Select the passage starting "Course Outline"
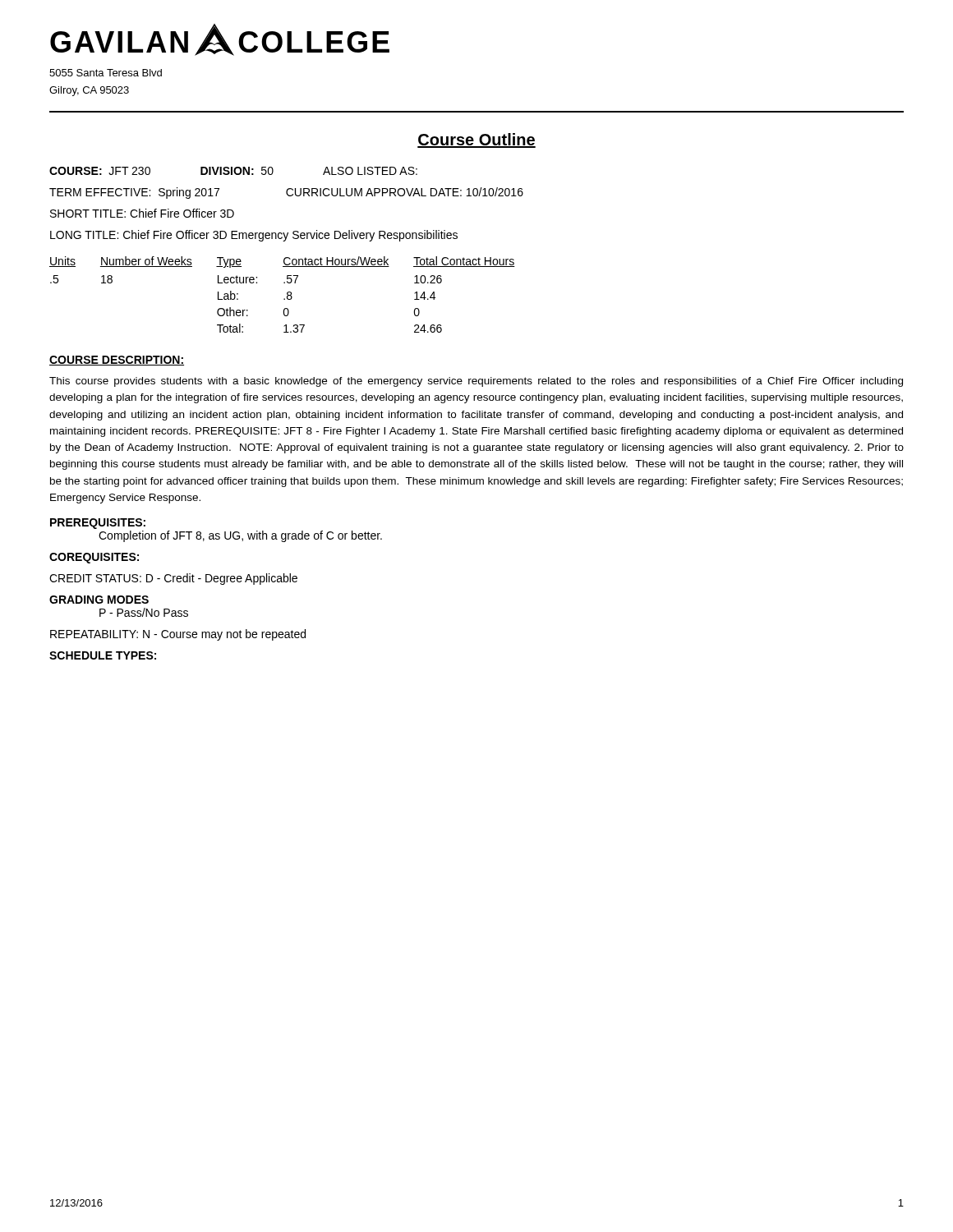 click(476, 140)
